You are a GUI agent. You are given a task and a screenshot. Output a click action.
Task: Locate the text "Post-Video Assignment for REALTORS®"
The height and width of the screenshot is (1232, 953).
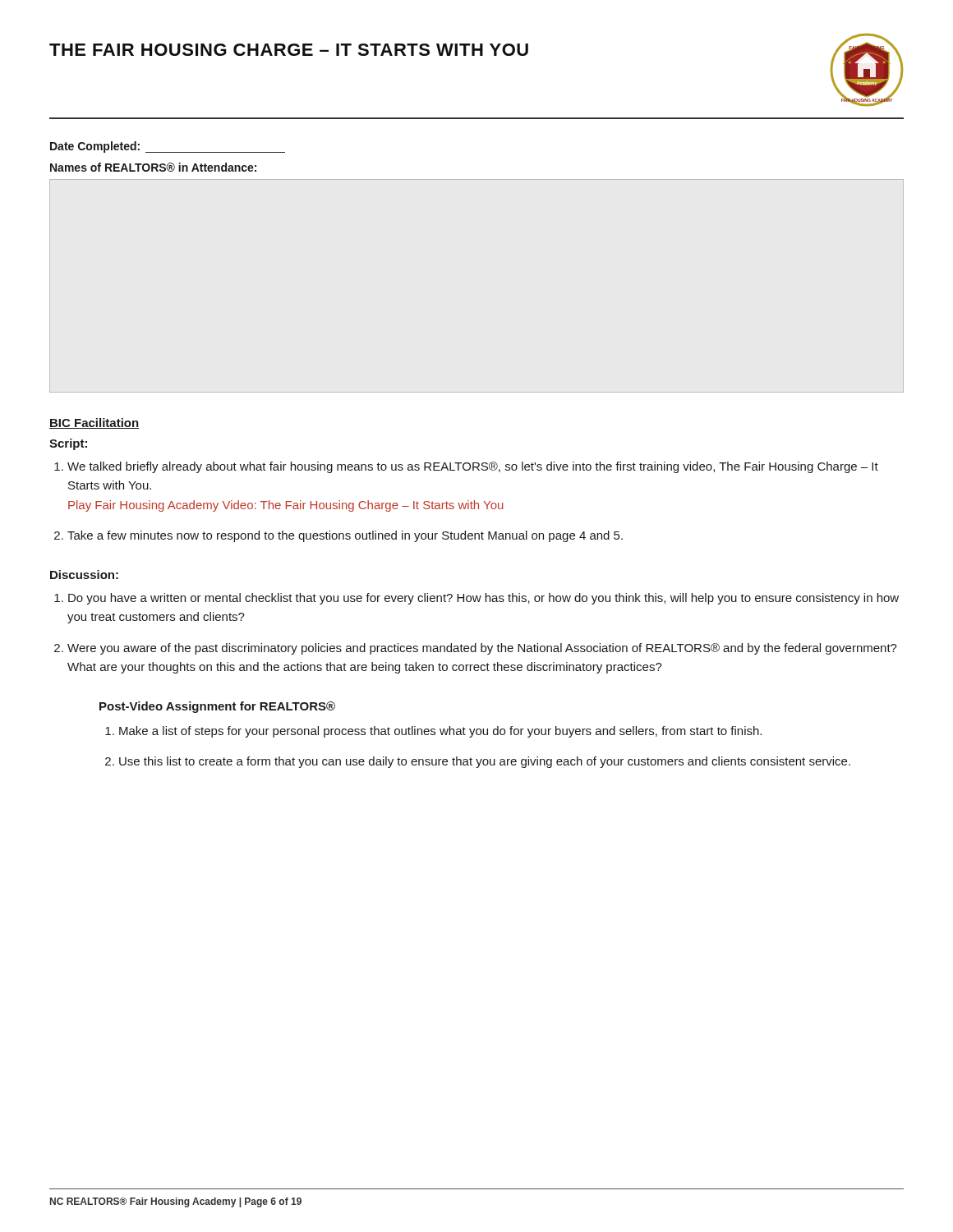pyautogui.click(x=217, y=706)
